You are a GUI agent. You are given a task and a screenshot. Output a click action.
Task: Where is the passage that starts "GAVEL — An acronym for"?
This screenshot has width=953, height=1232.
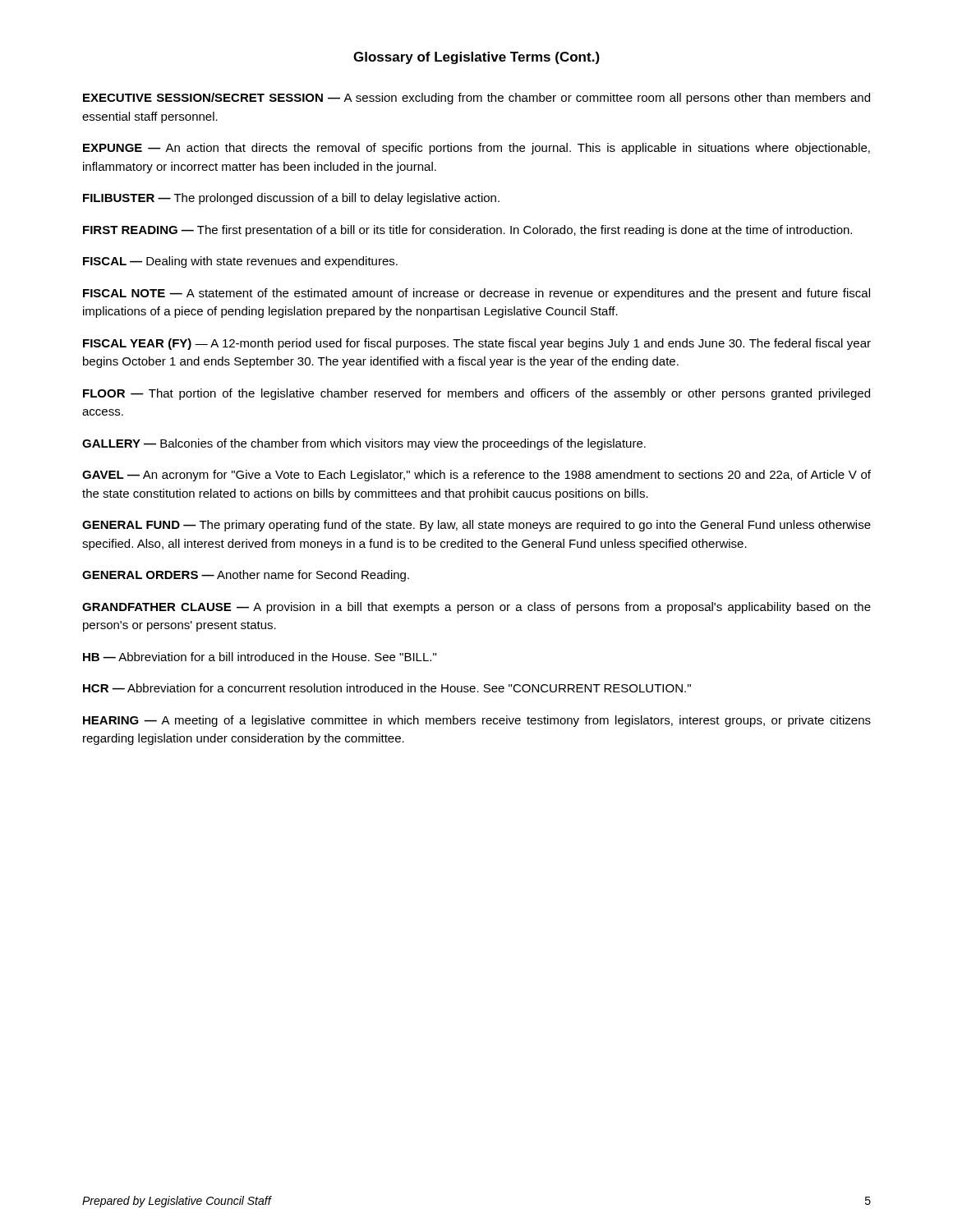point(476,484)
